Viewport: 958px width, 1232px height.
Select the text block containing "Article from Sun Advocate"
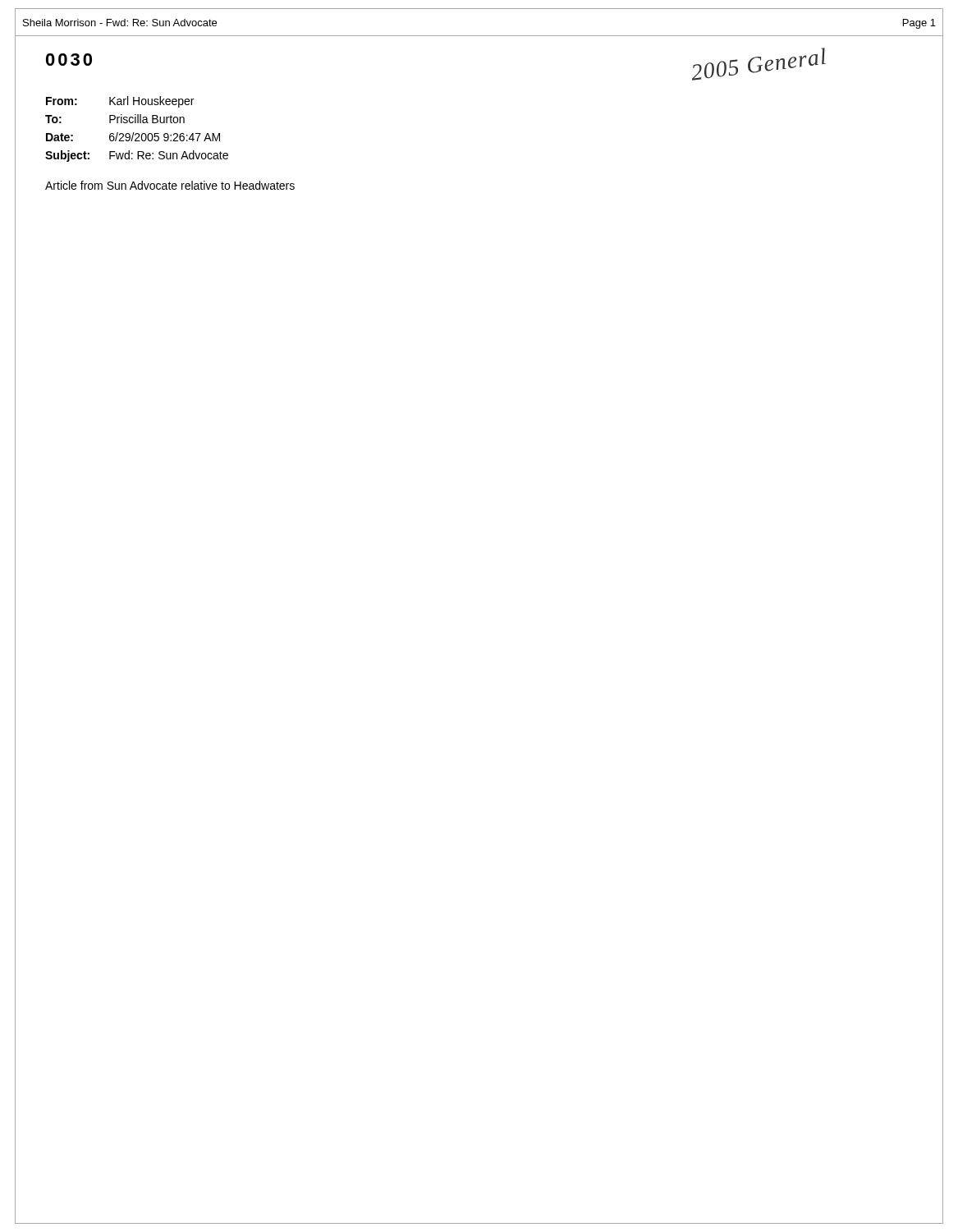tap(170, 186)
